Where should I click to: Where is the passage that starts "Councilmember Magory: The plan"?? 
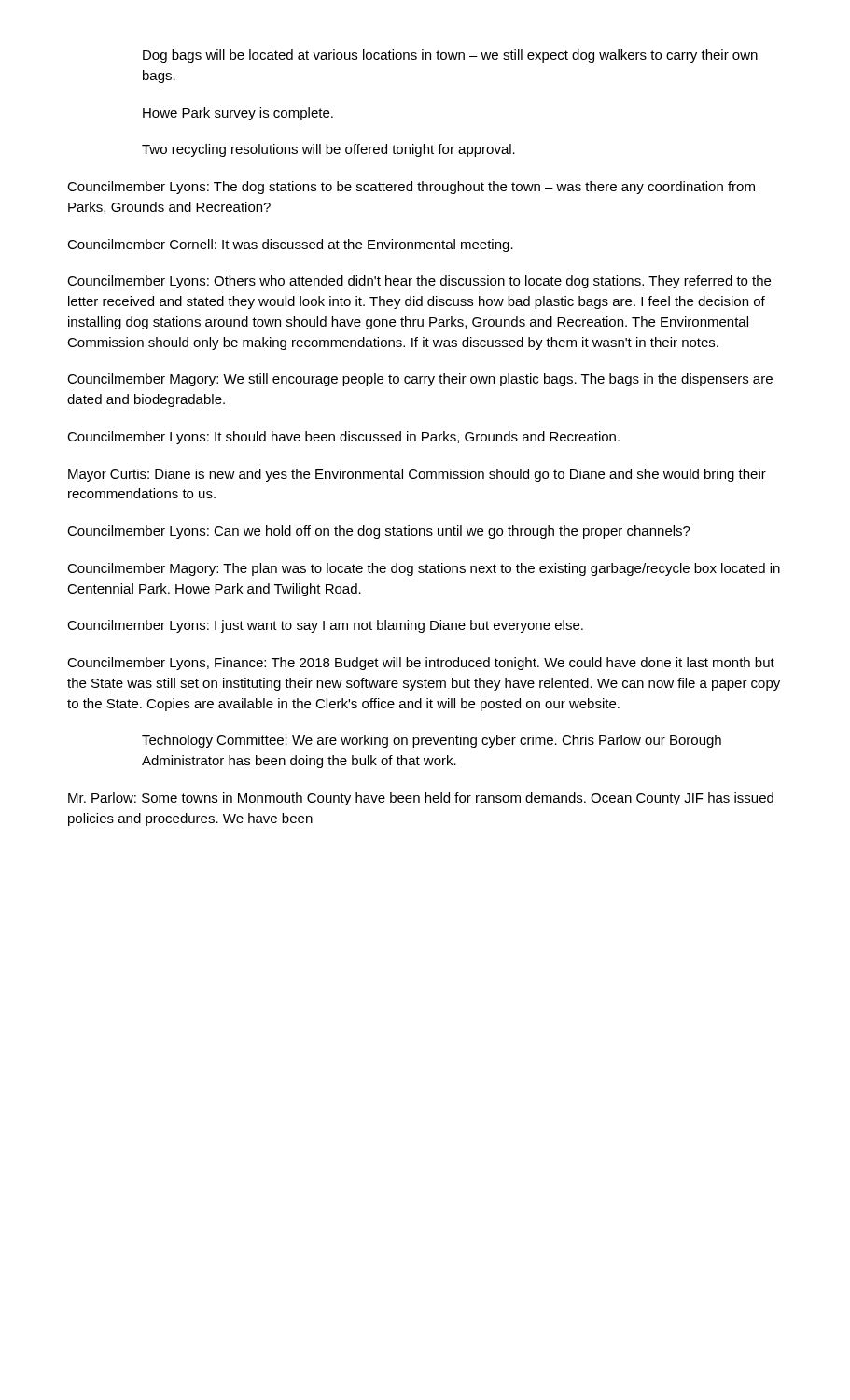pos(424,578)
